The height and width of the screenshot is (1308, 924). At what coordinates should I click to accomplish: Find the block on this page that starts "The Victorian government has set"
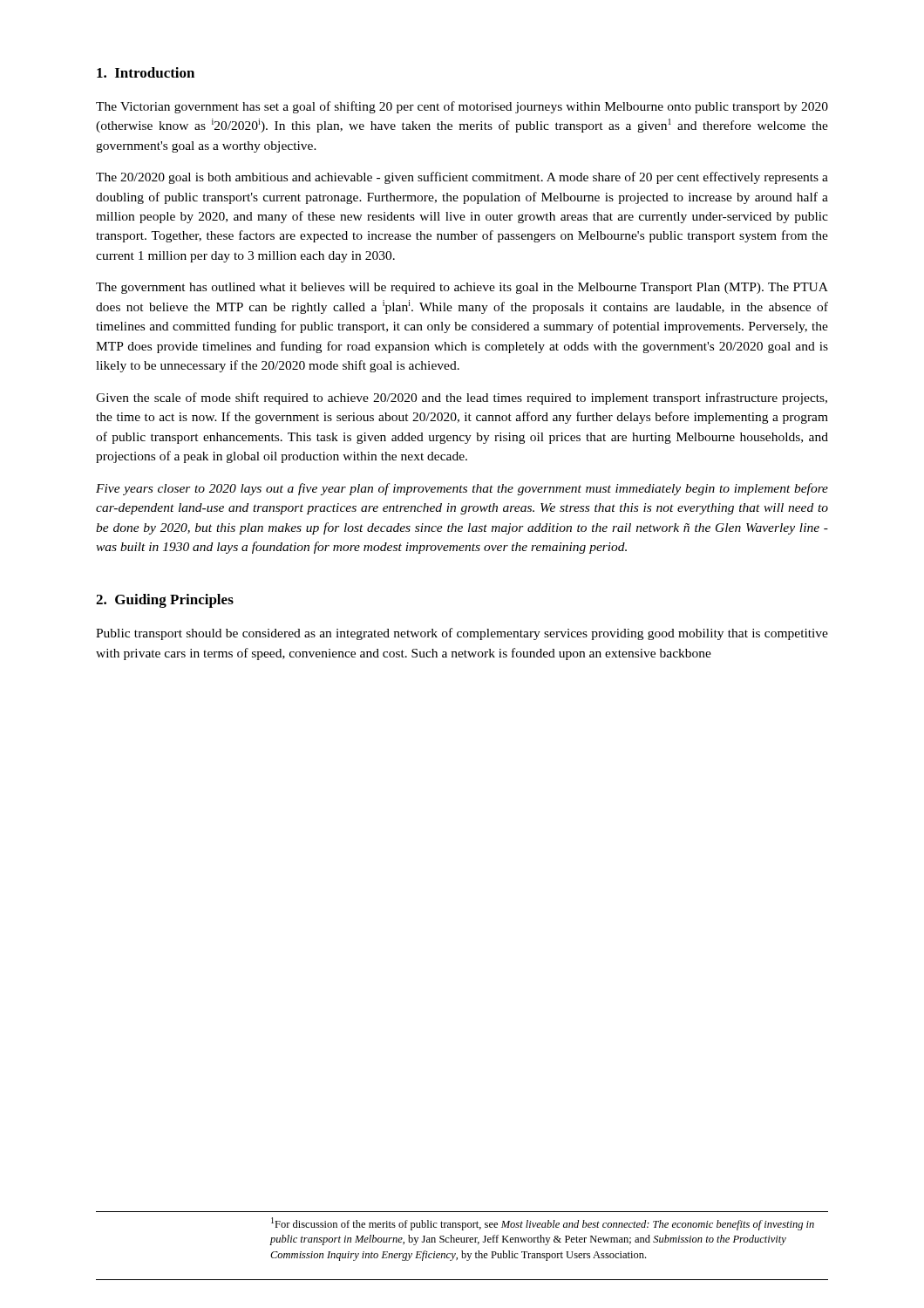[462, 125]
